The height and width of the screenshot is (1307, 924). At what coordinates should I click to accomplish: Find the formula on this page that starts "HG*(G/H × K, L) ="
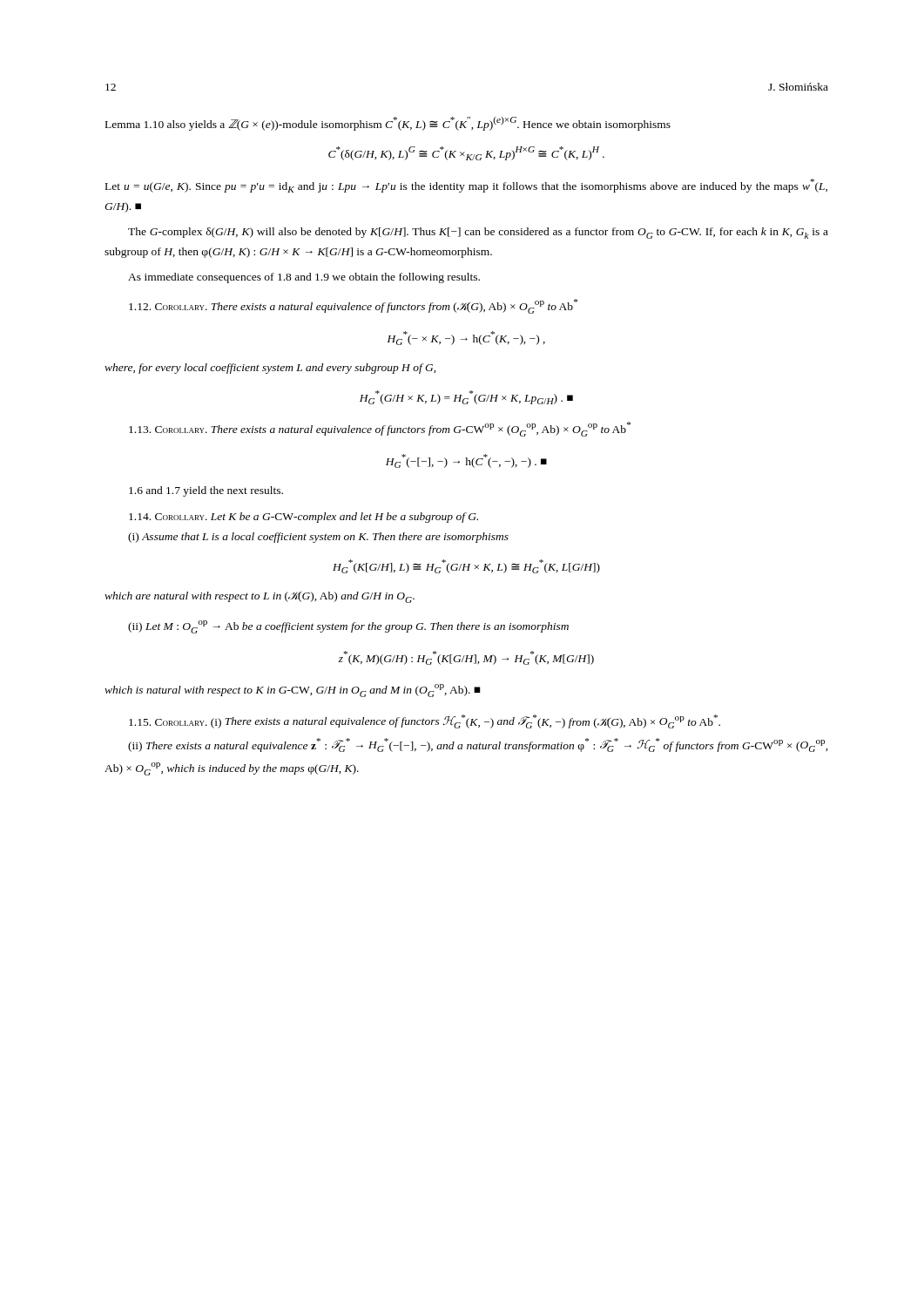click(466, 397)
